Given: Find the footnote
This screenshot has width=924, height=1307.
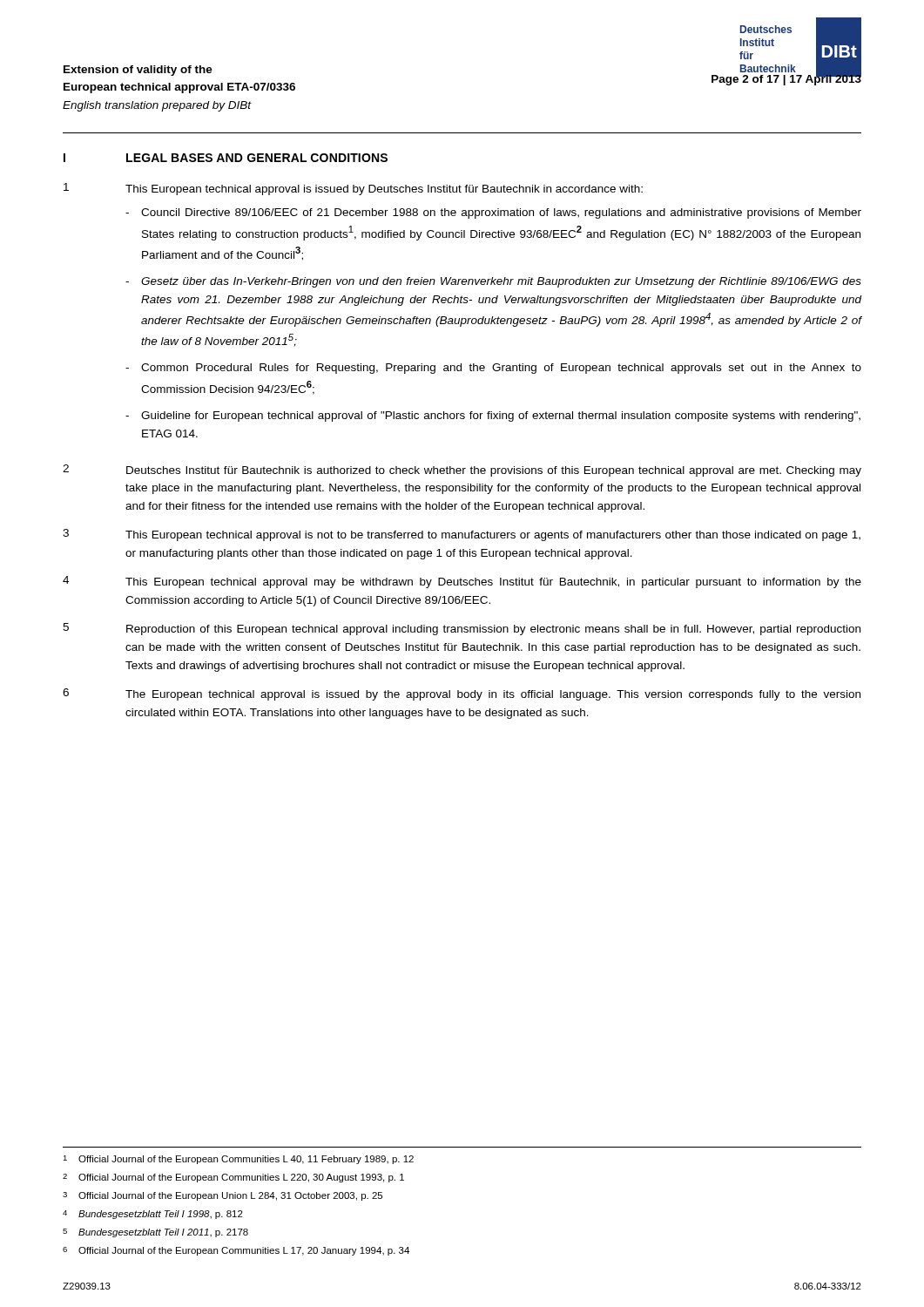Looking at the screenshot, I should pyautogui.click(x=462, y=1206).
